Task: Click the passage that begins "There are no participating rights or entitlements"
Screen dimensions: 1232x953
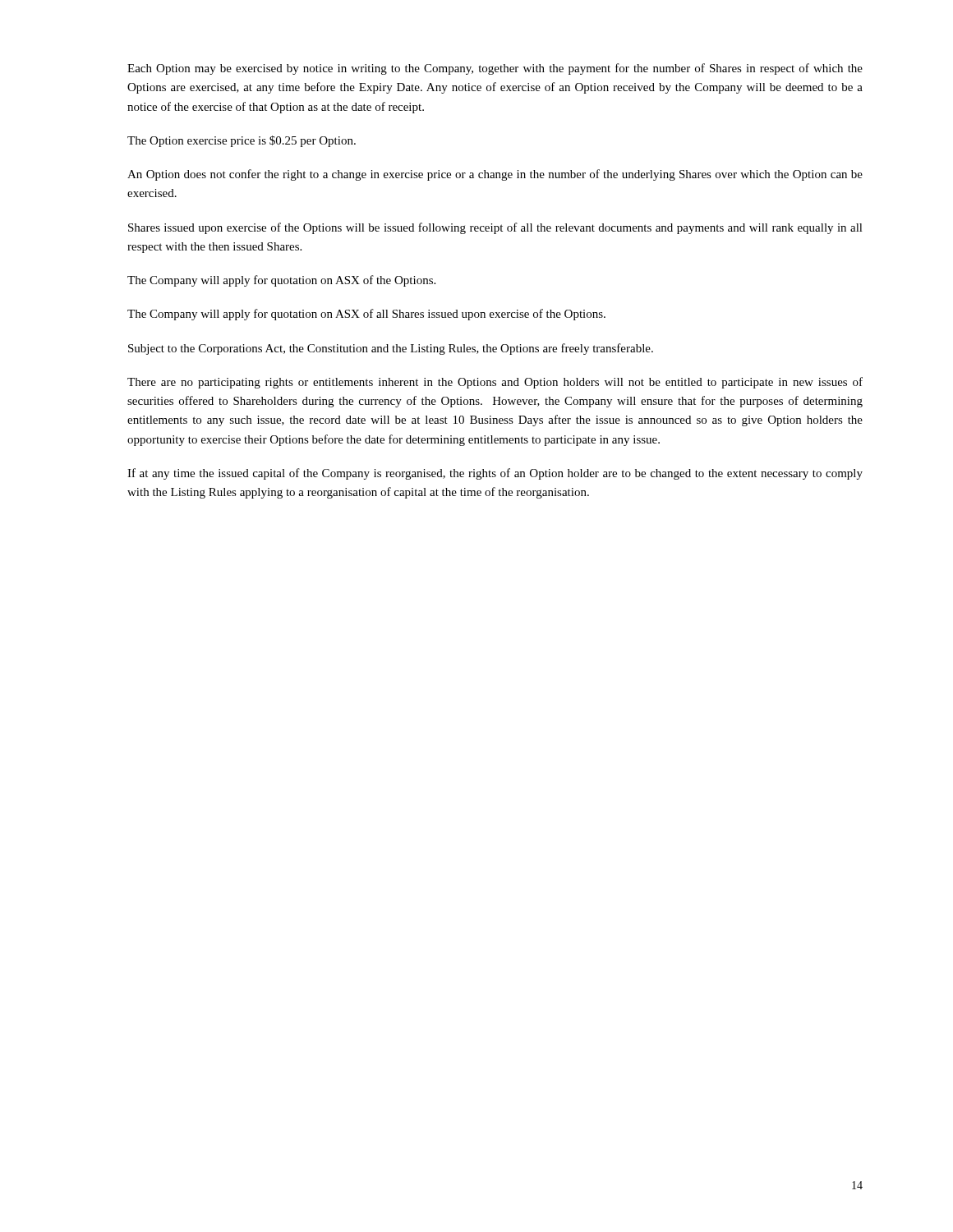Action: [x=495, y=410]
